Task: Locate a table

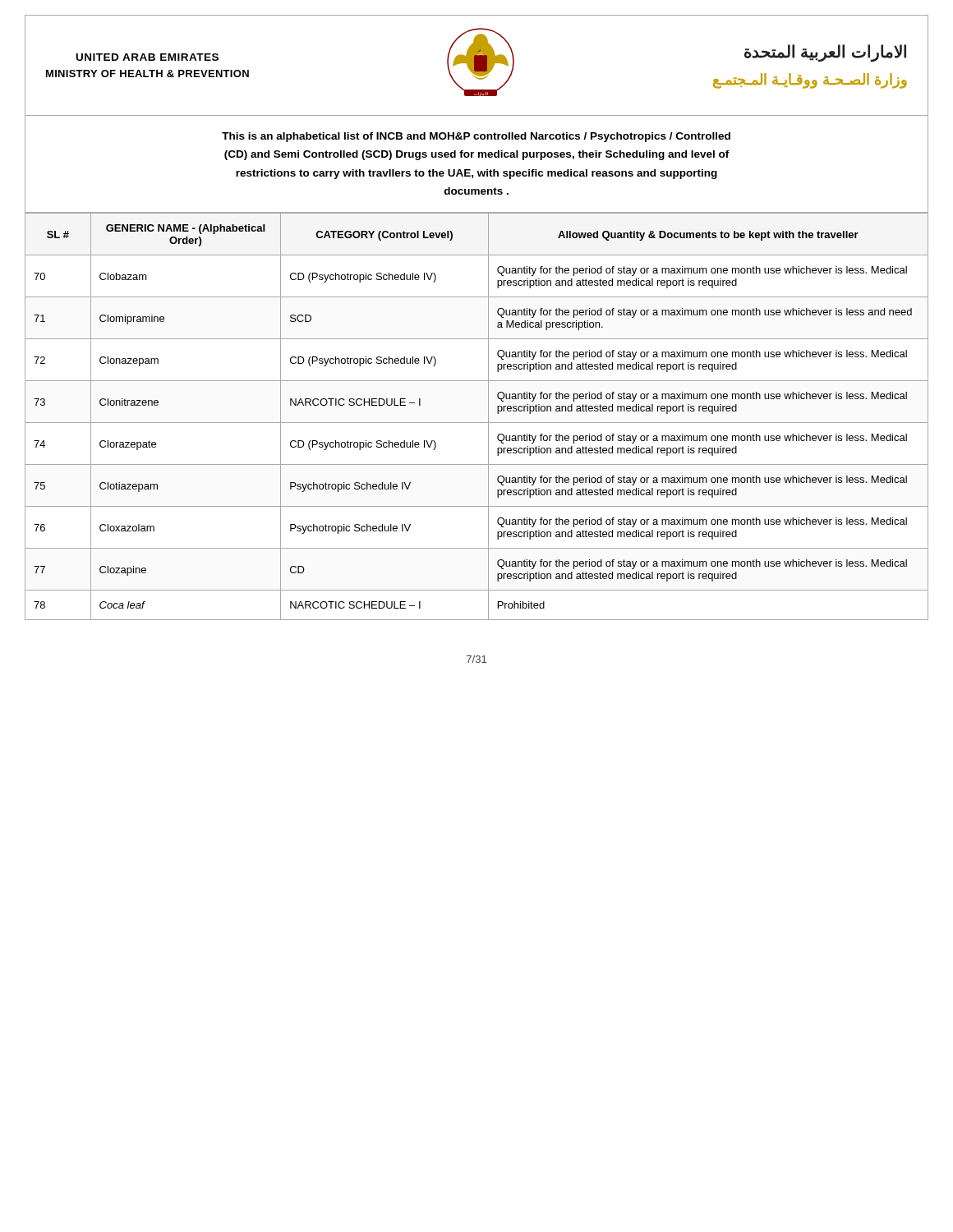Action: (476, 416)
